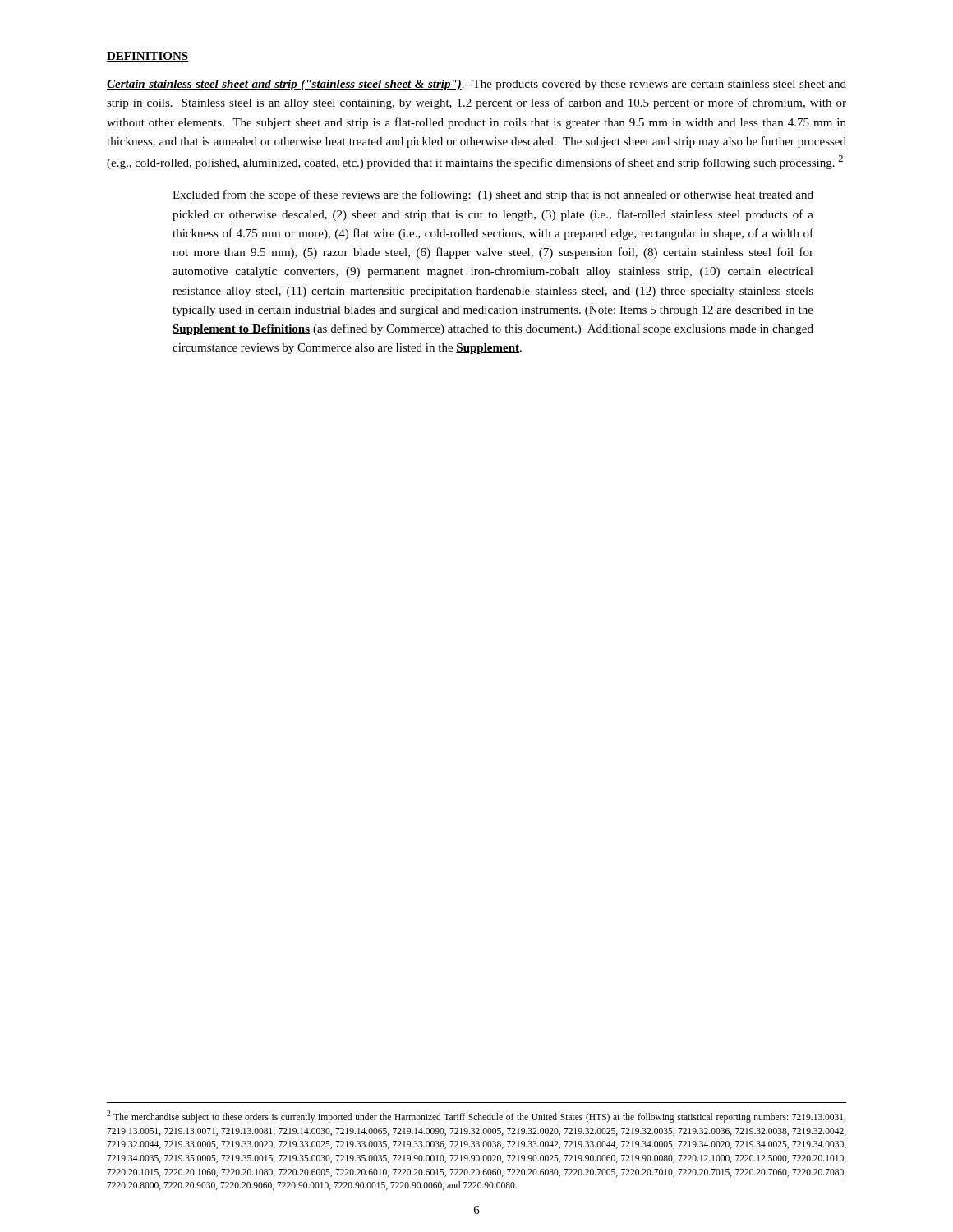Locate the region starting "Certain stainless steel sheet"
This screenshot has width=953, height=1232.
tap(476, 123)
